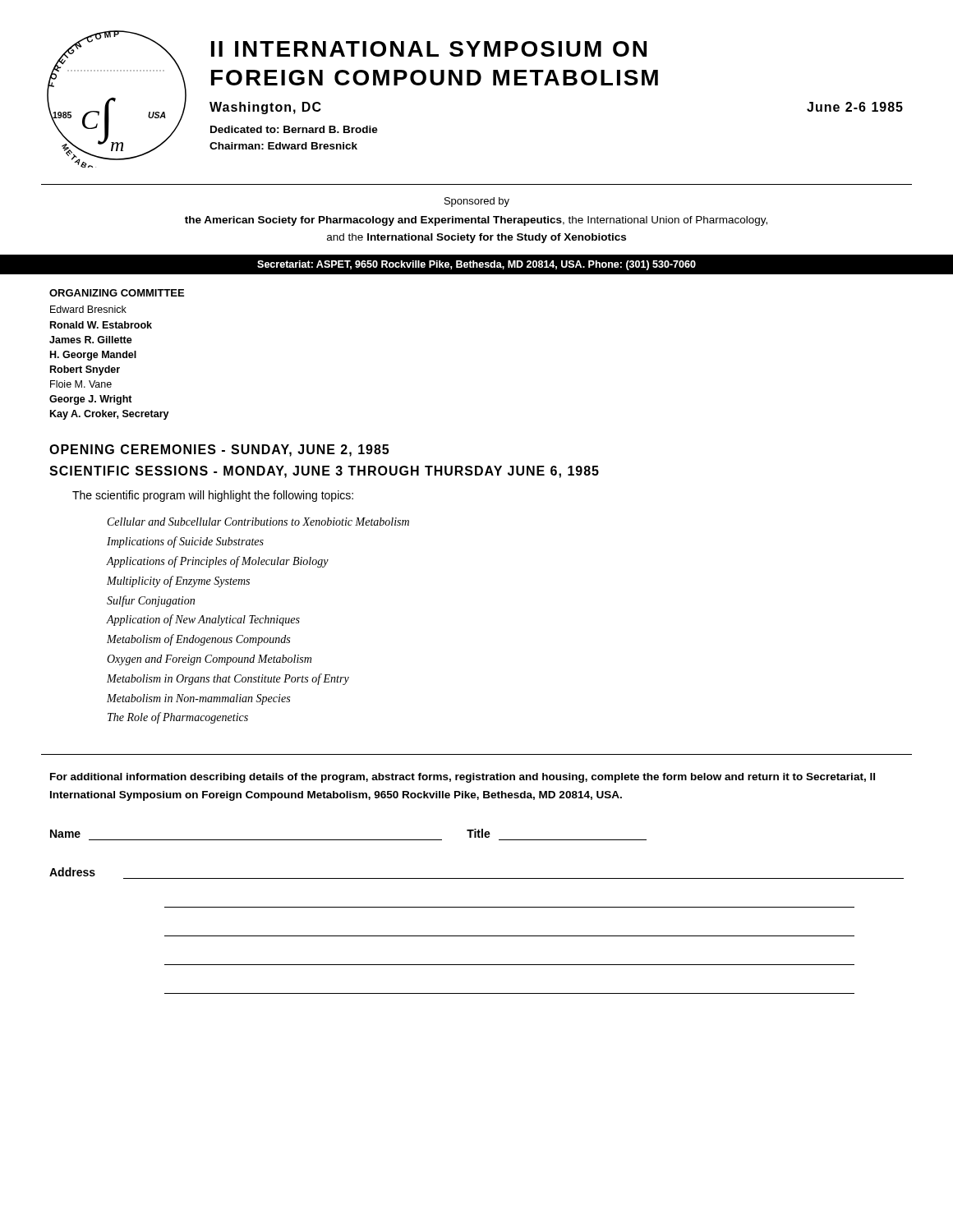Navigate to the text starting "ORGANIZING COMMITTEE Edward Bresnick Ronald"

click(117, 293)
